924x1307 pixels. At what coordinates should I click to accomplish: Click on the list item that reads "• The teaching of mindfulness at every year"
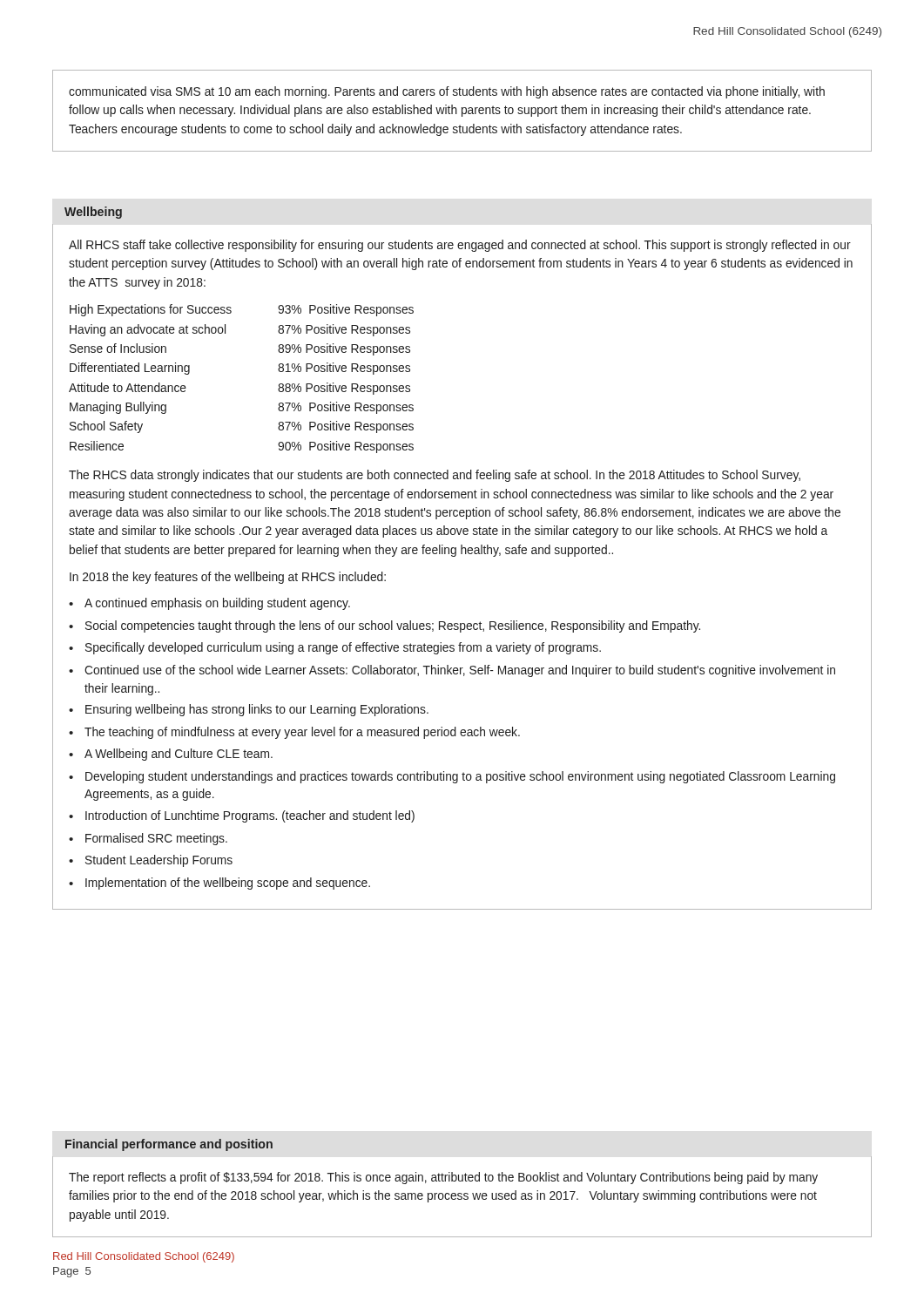[x=462, y=733]
